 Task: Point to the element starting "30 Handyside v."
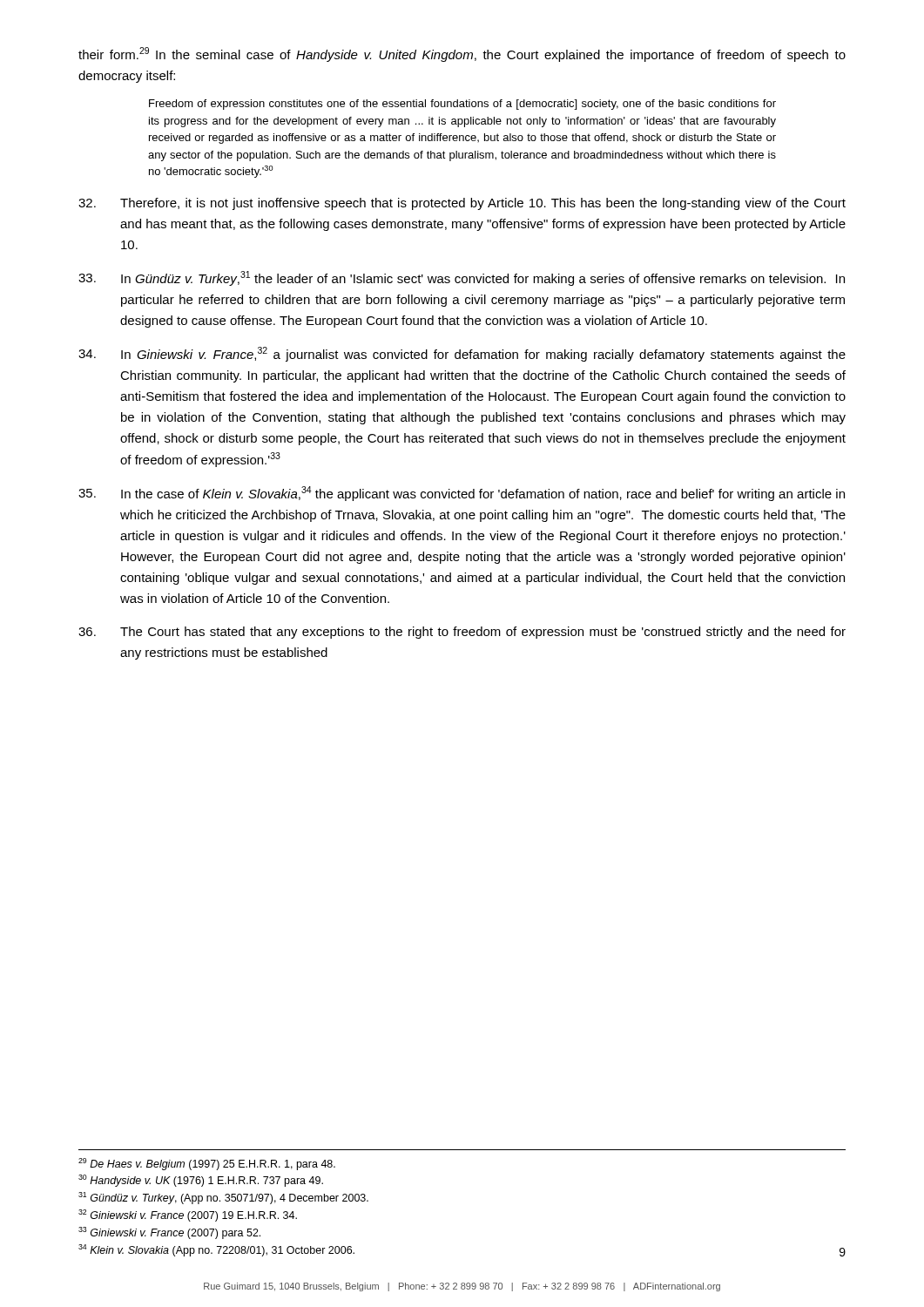(x=201, y=1180)
